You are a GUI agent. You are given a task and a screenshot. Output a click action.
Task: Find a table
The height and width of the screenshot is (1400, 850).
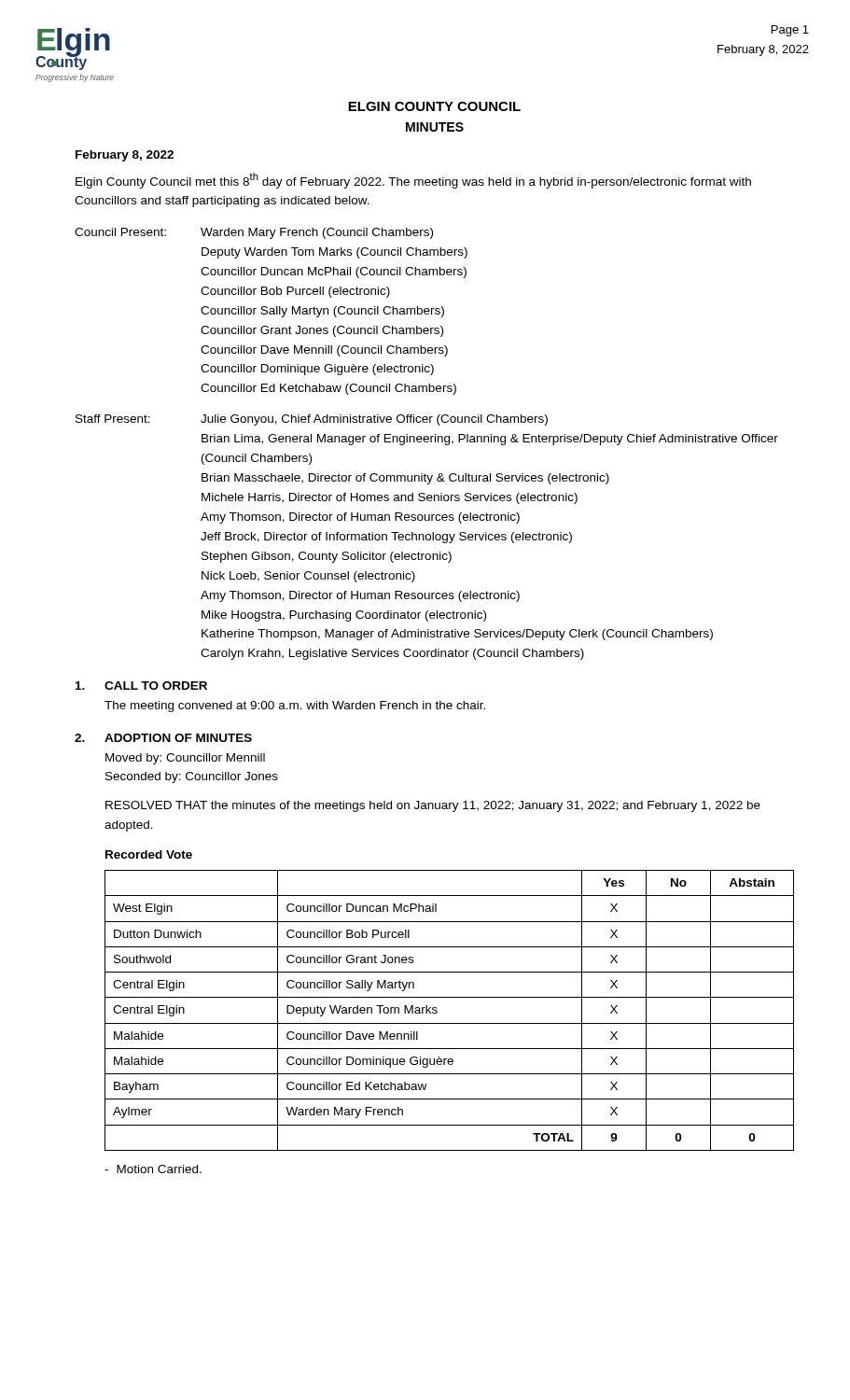pos(449,1010)
